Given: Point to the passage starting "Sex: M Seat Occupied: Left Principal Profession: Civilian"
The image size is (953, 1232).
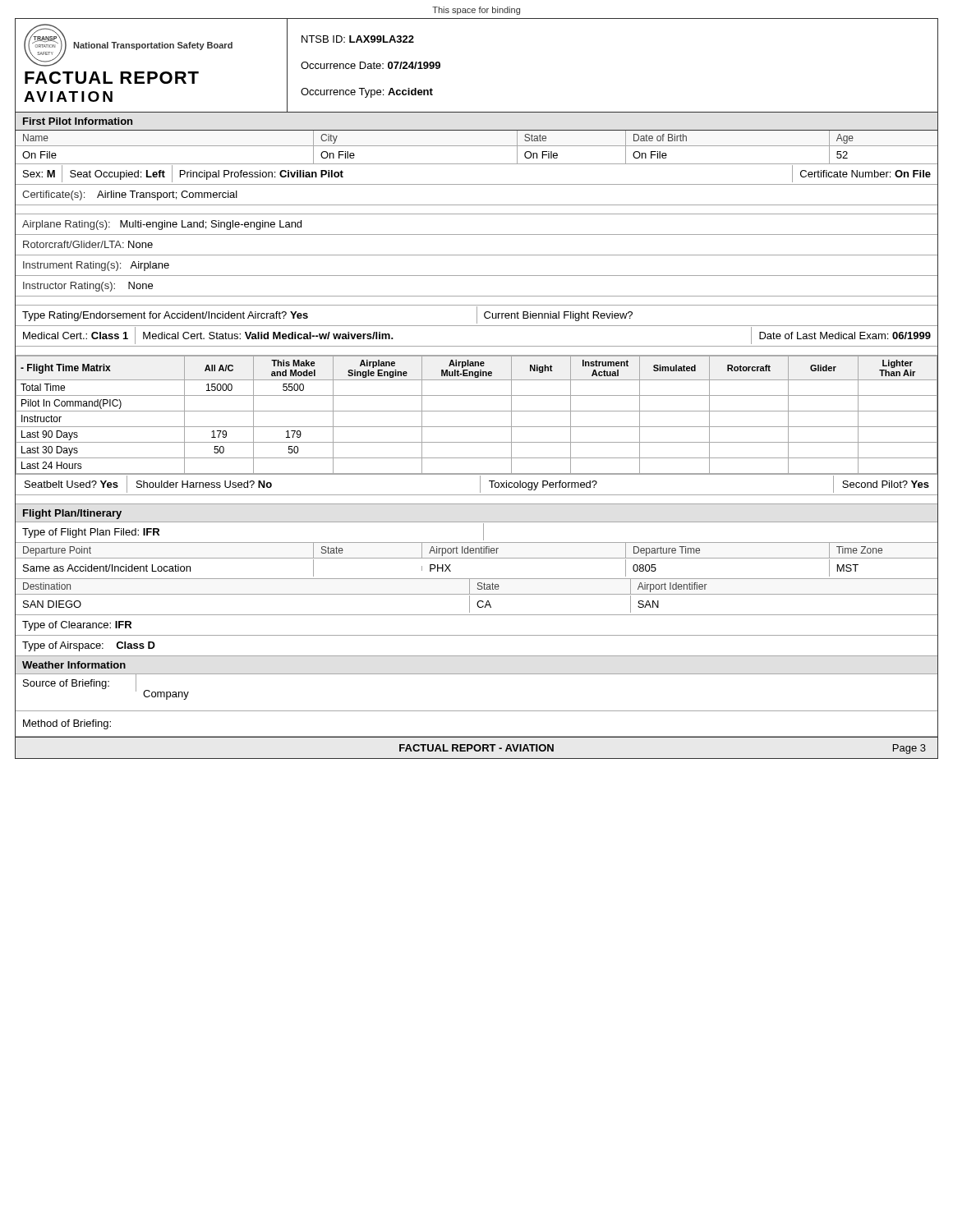Looking at the screenshot, I should click(476, 174).
